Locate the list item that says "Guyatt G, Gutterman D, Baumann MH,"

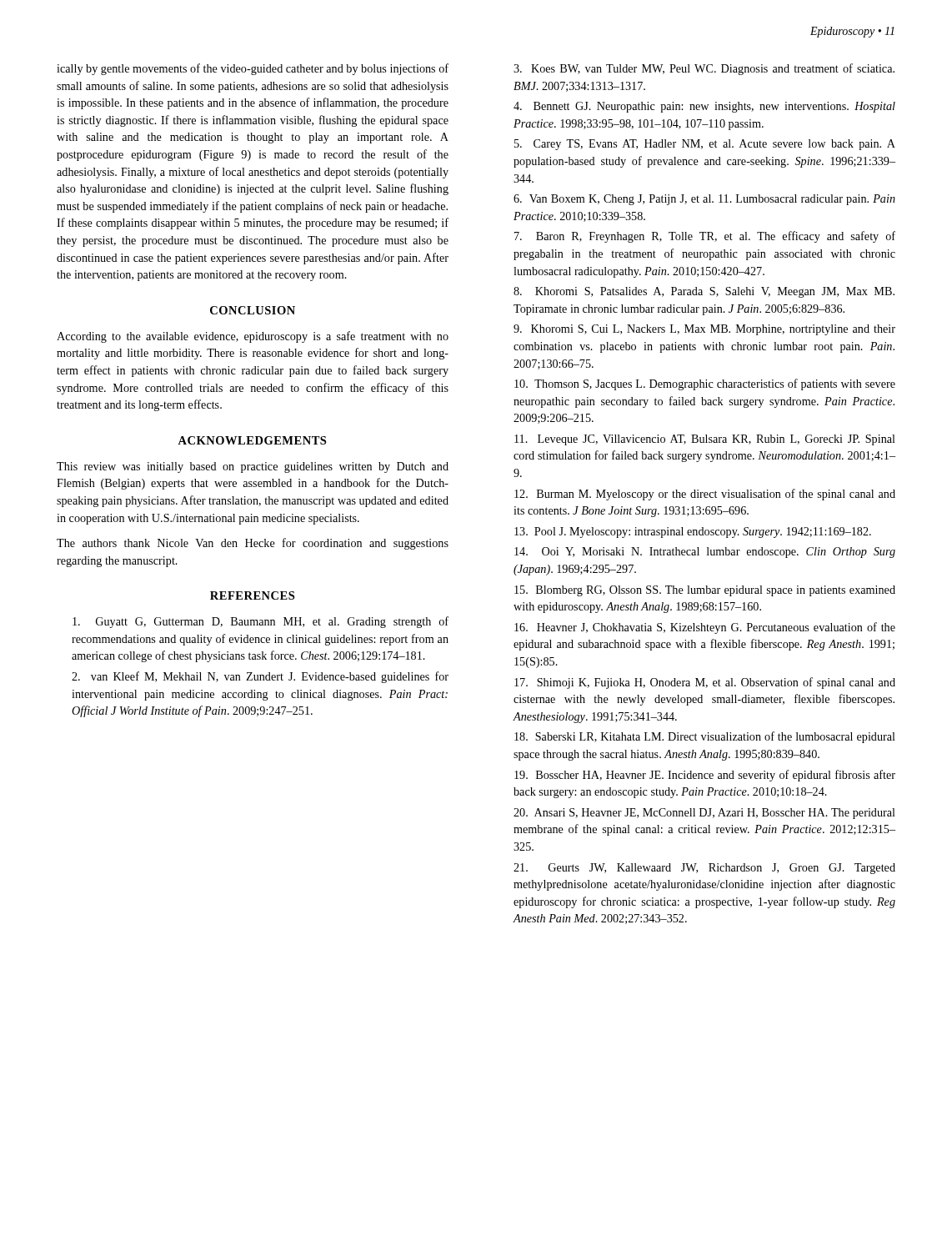(x=260, y=639)
